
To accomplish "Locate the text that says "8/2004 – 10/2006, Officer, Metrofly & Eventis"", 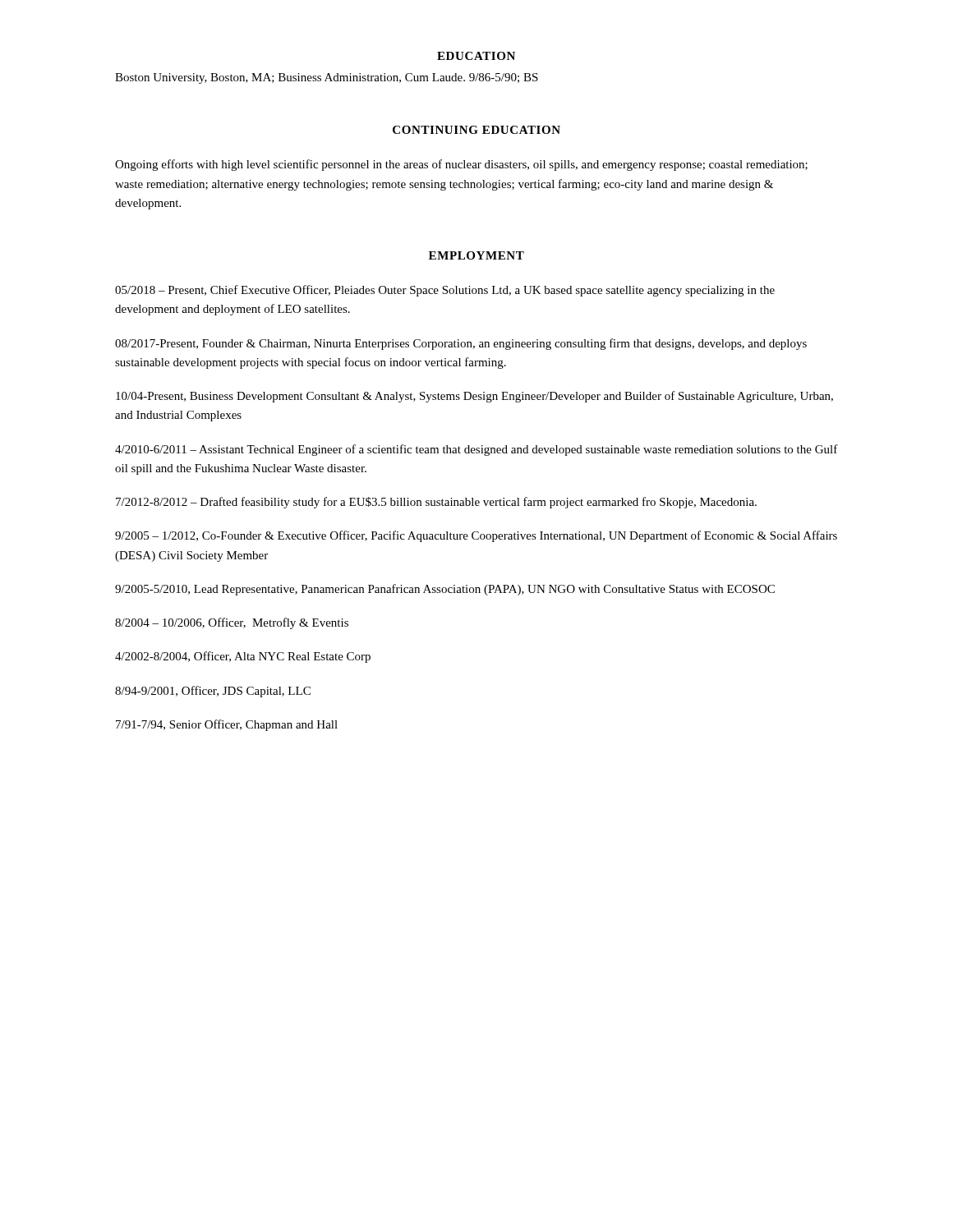I will tap(232, 623).
